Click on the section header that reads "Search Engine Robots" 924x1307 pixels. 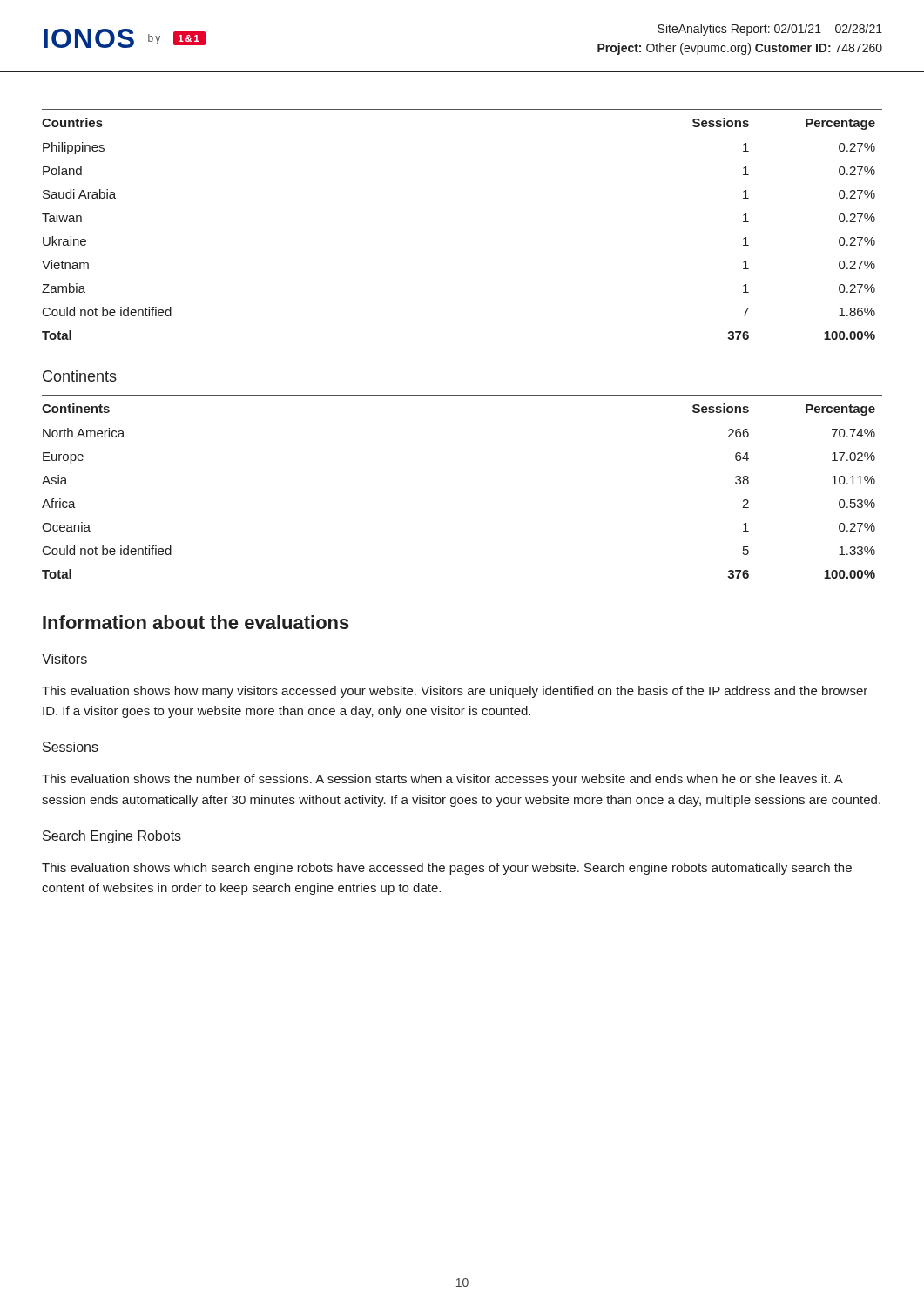tap(112, 837)
